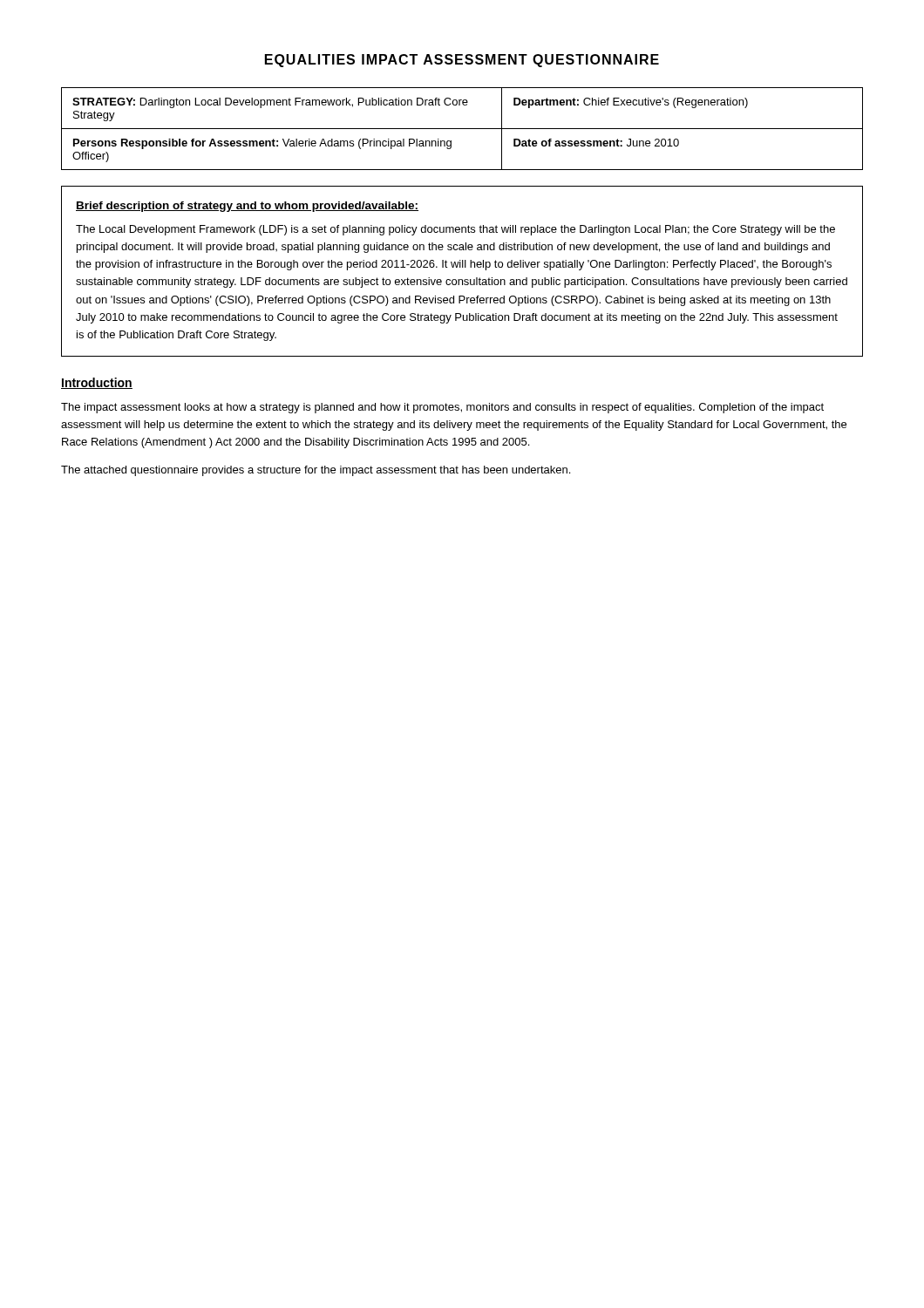The height and width of the screenshot is (1308, 924).
Task: Select the block starting "EQUALITIES IMPACT ASSESSMENT"
Action: point(462,60)
